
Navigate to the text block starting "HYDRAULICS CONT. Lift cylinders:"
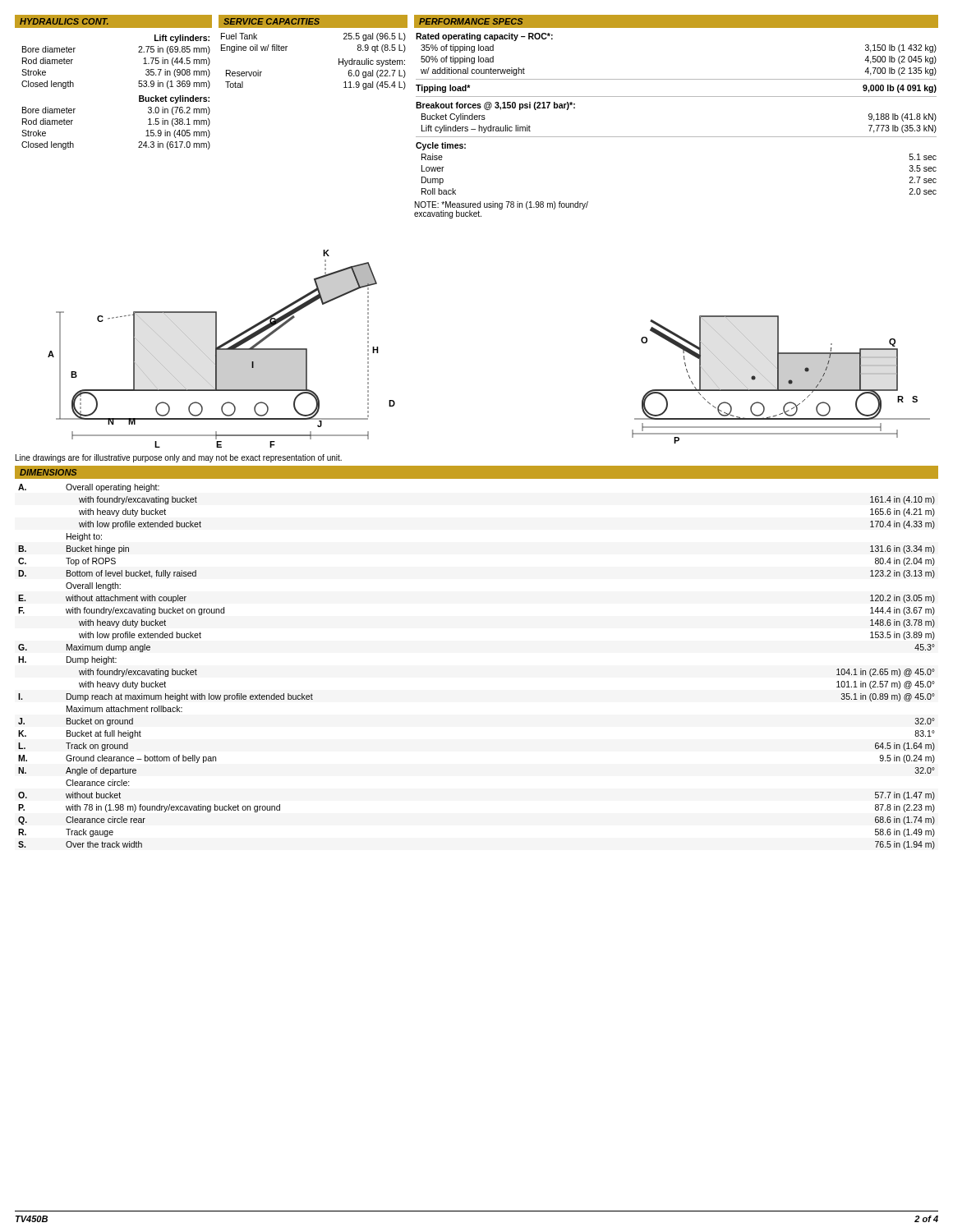[113, 21]
